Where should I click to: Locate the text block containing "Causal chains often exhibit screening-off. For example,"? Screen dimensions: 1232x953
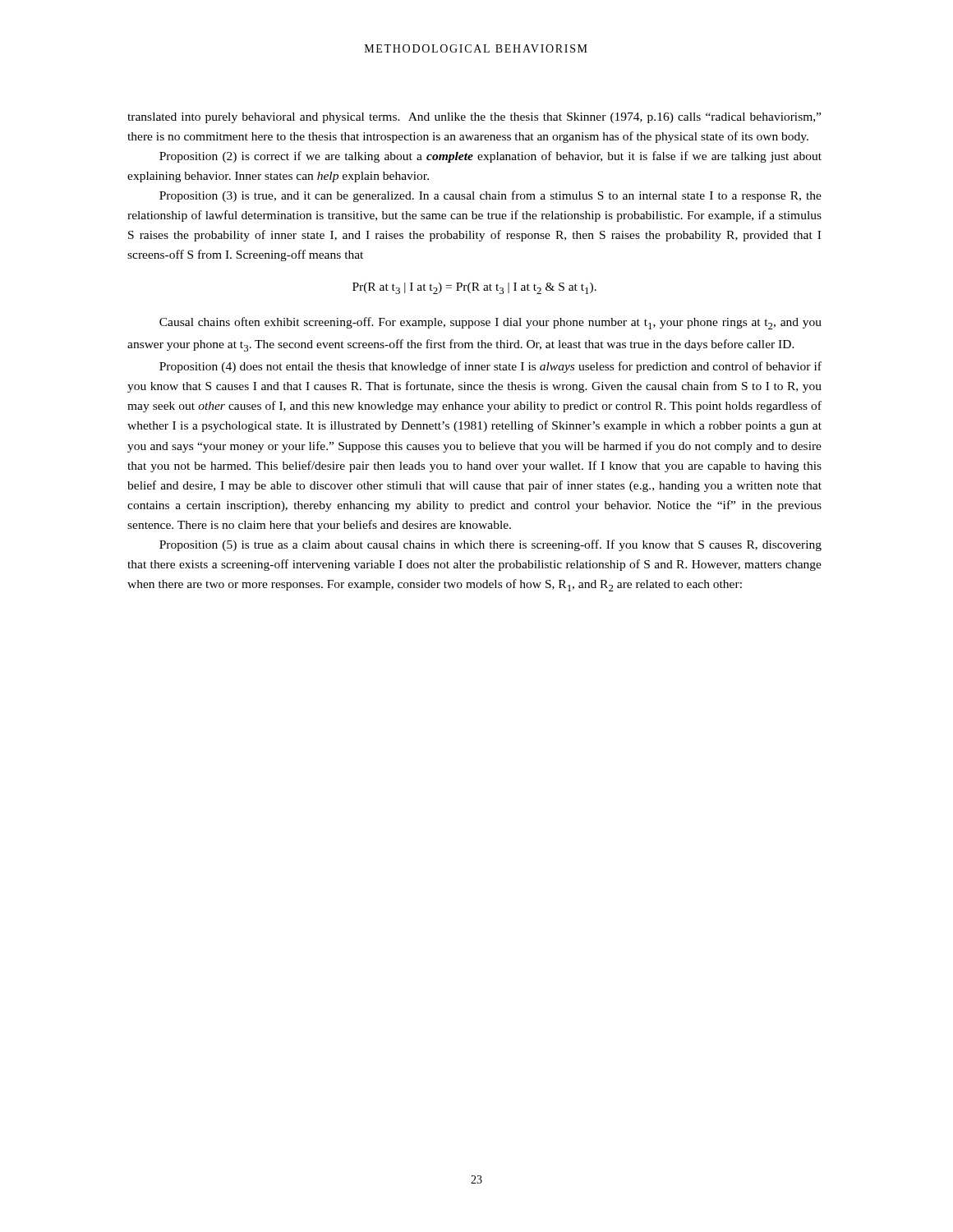tap(474, 335)
